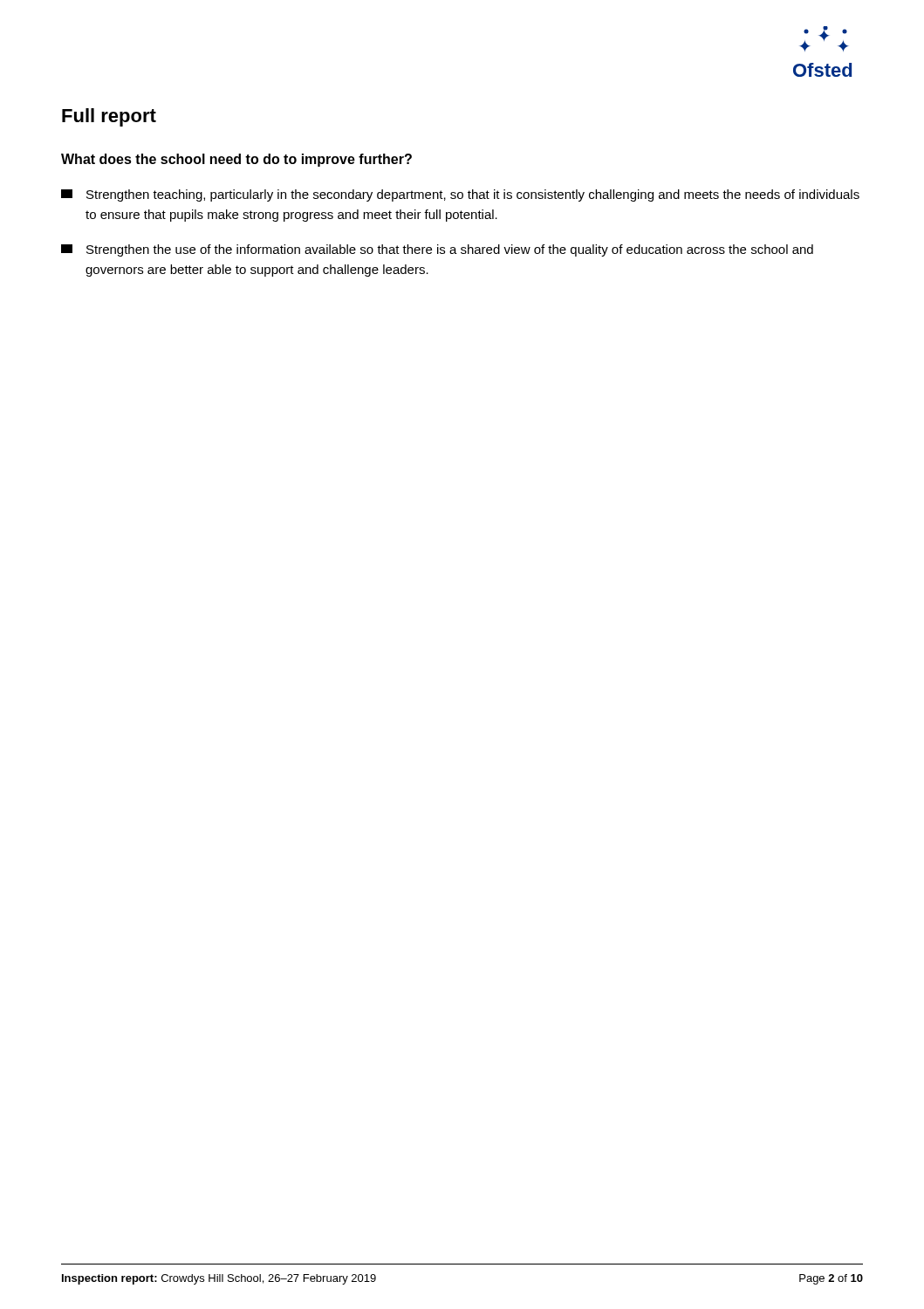Locate the section header
924x1309 pixels.
[237, 159]
